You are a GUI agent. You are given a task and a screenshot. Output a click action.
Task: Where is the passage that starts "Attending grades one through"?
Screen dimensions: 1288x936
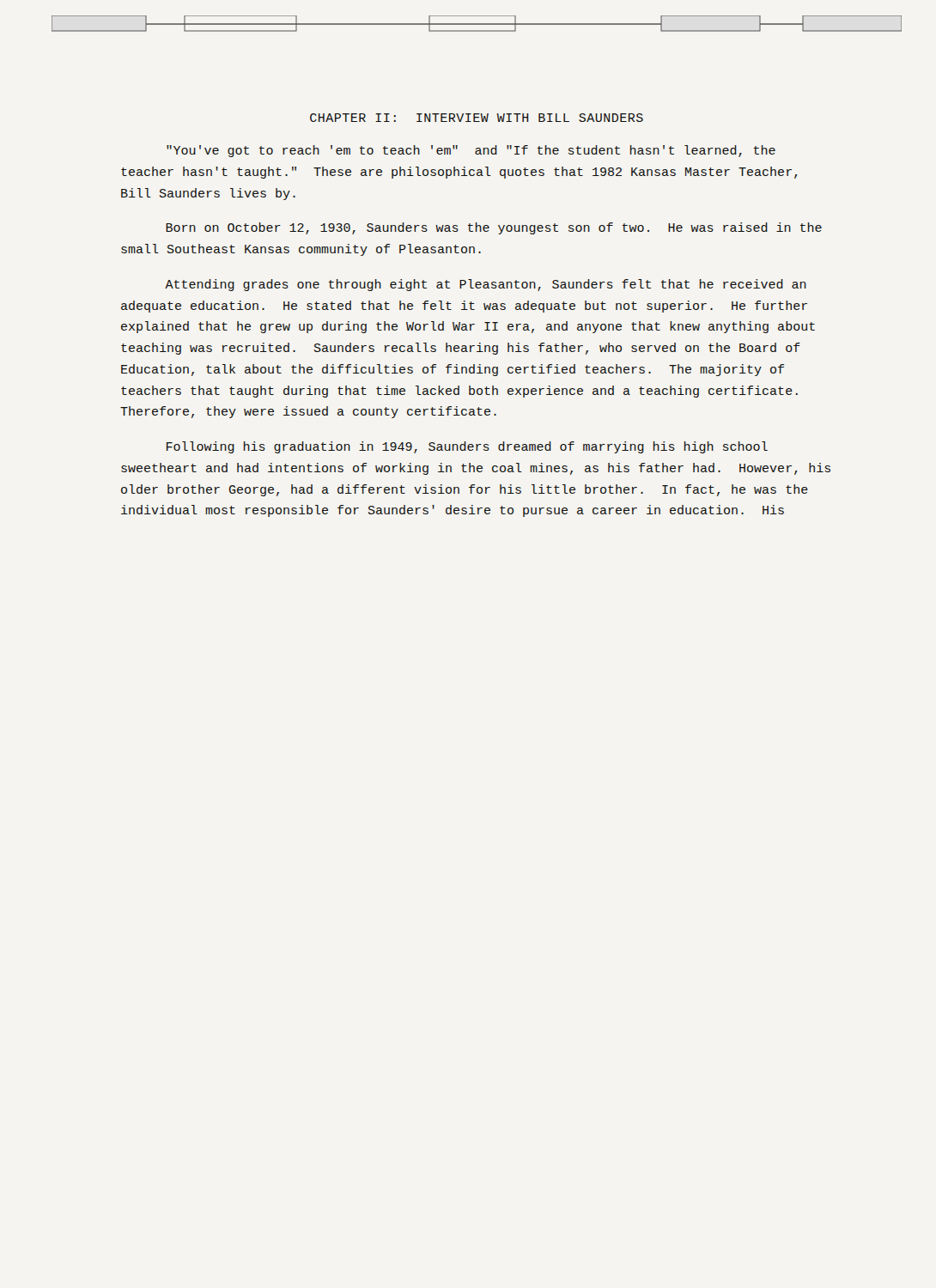tap(468, 349)
